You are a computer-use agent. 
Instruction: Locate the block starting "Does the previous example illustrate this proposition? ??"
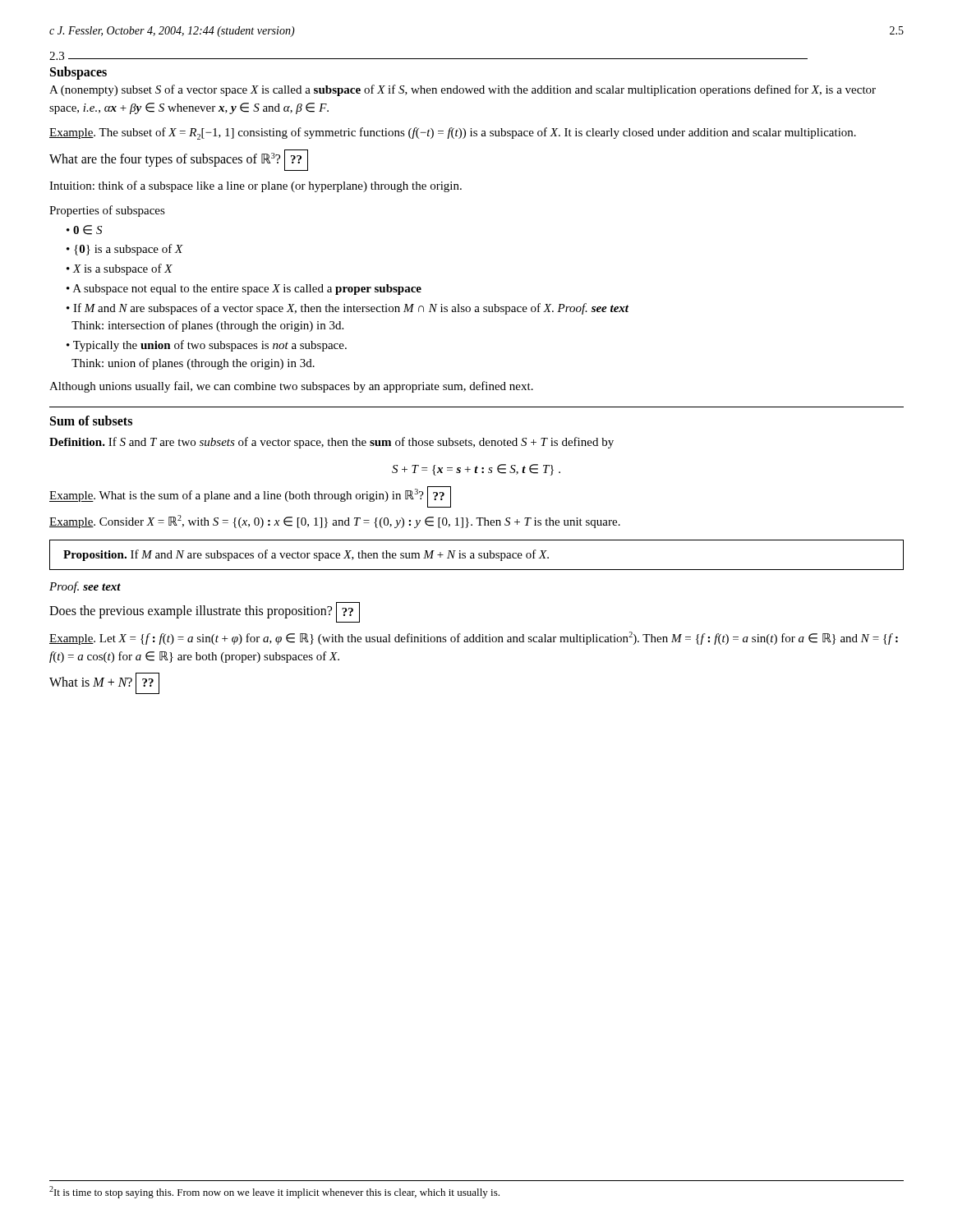click(204, 612)
